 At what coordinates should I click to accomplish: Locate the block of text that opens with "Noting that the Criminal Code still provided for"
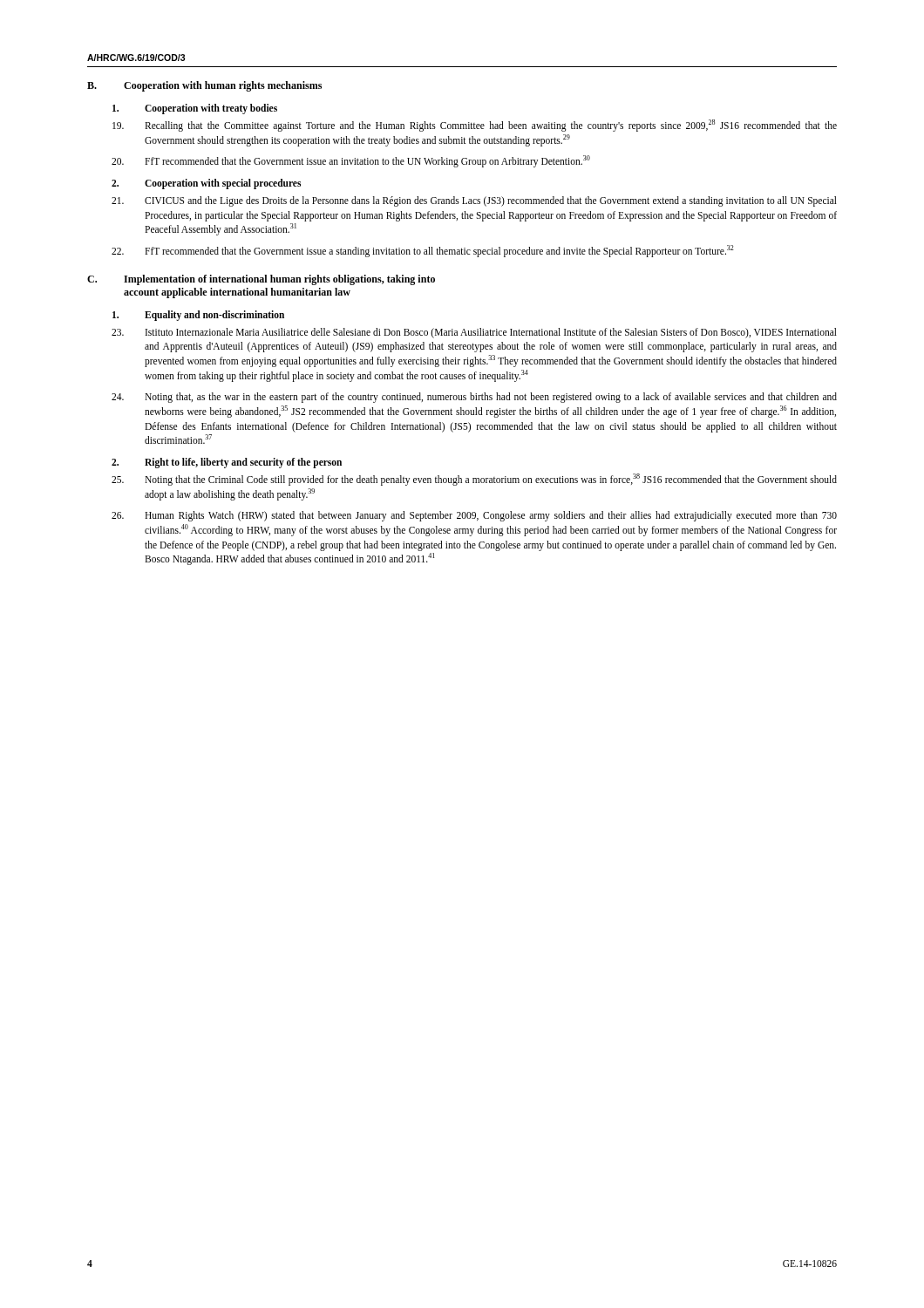click(462, 487)
